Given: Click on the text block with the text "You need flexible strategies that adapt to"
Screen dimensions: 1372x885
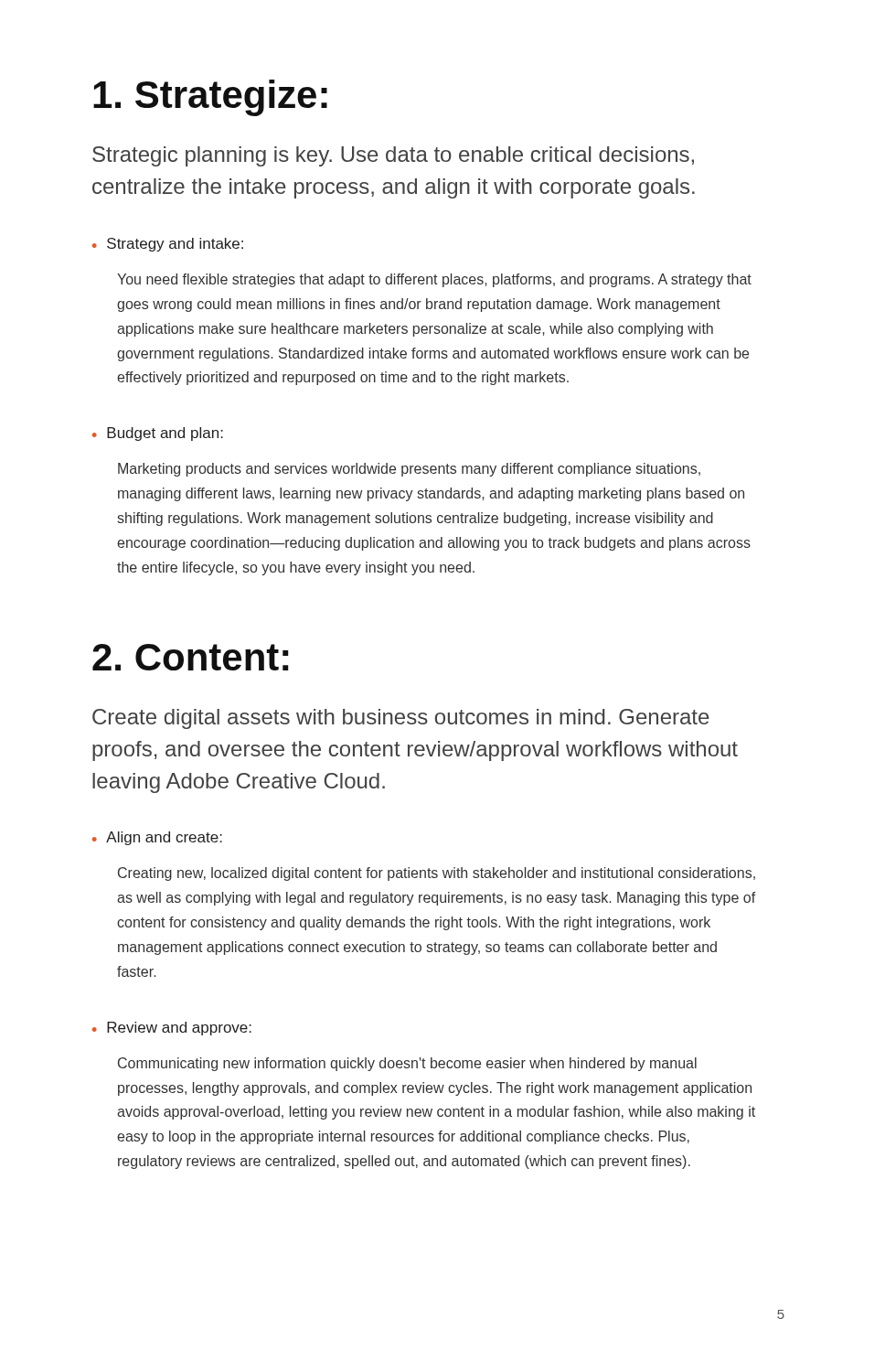Looking at the screenshot, I should (434, 328).
